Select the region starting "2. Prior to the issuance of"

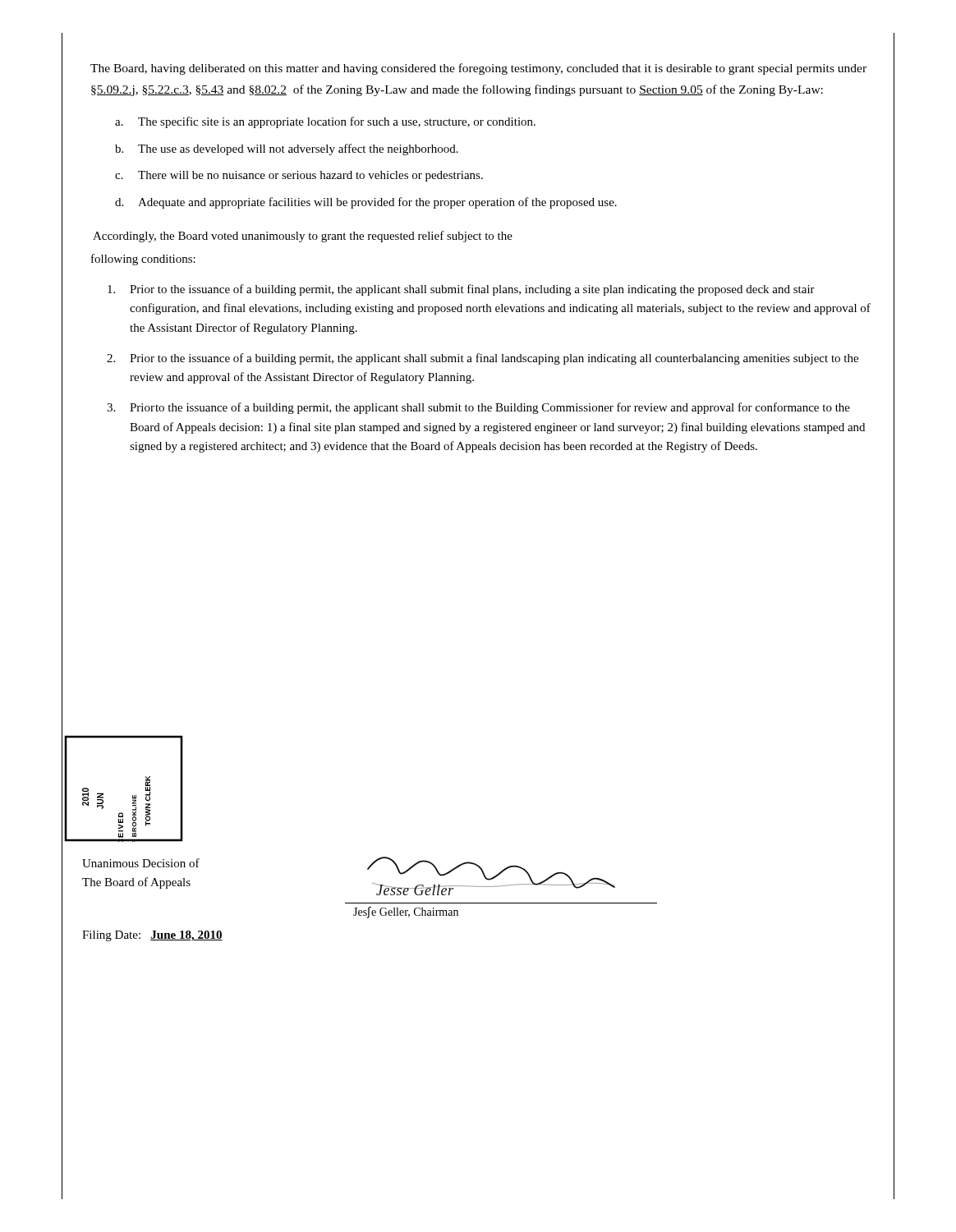click(x=490, y=368)
